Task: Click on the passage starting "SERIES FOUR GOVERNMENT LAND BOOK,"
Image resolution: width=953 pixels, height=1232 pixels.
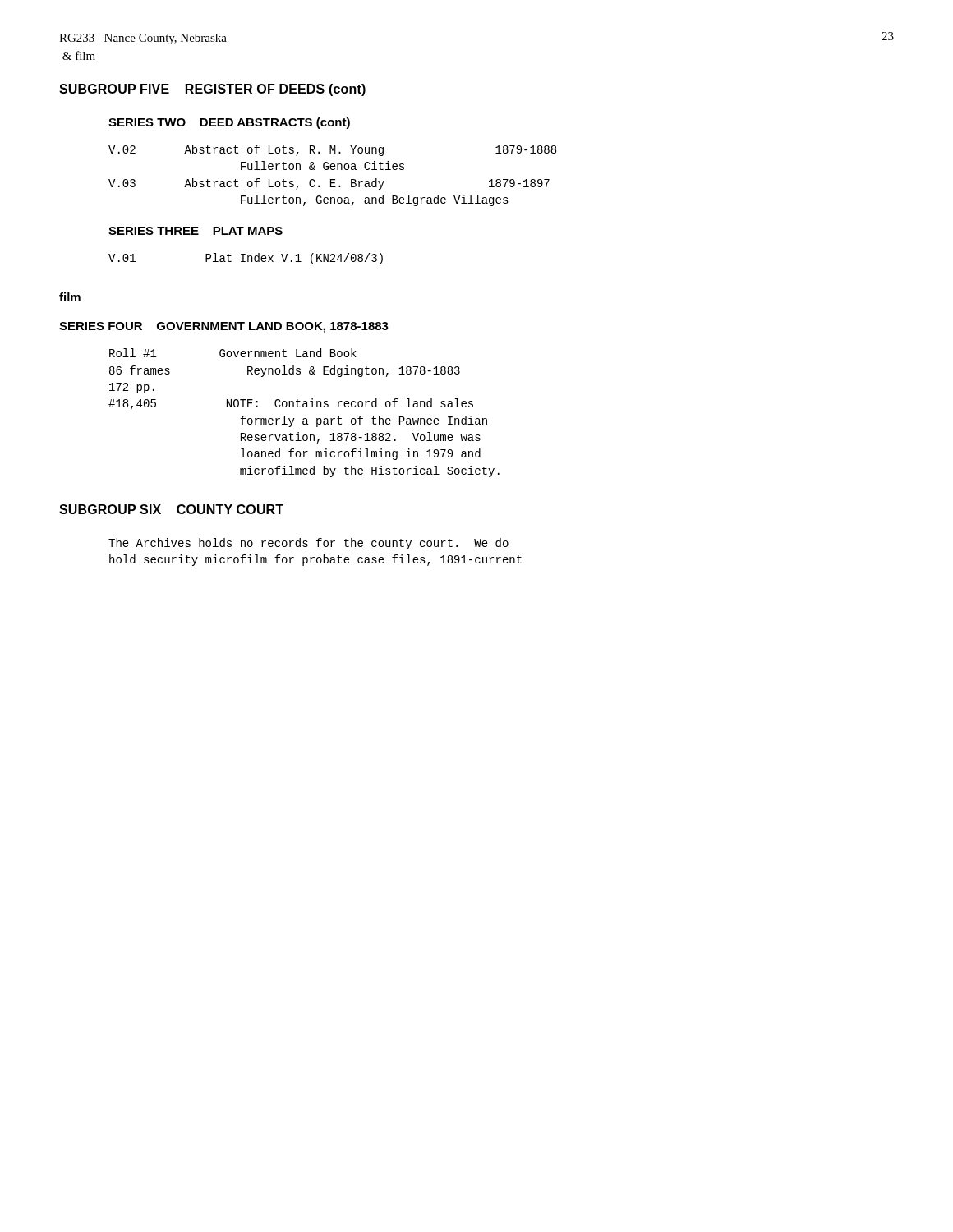Action: pos(224,326)
